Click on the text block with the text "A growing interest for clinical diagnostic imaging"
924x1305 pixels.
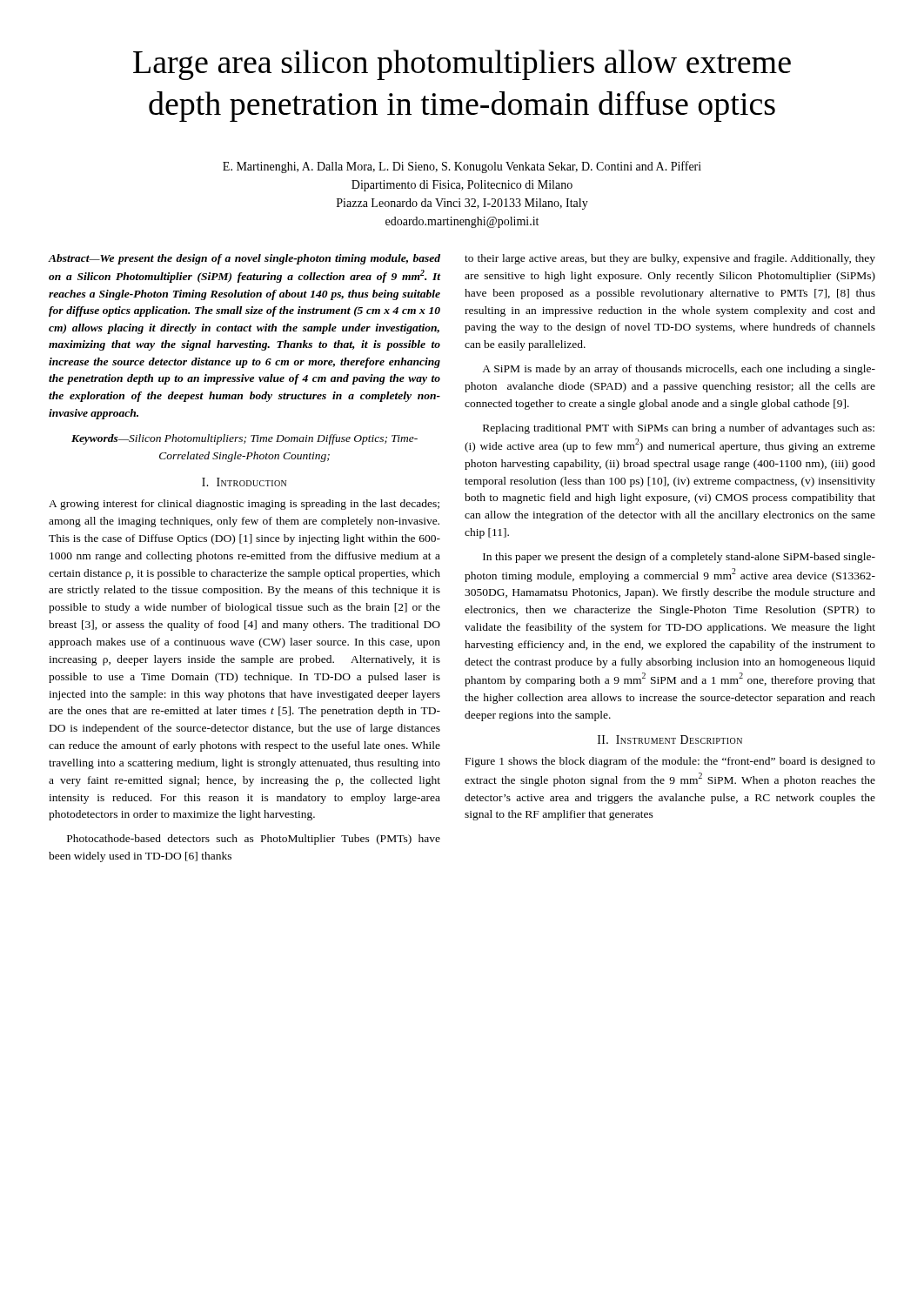(x=244, y=680)
